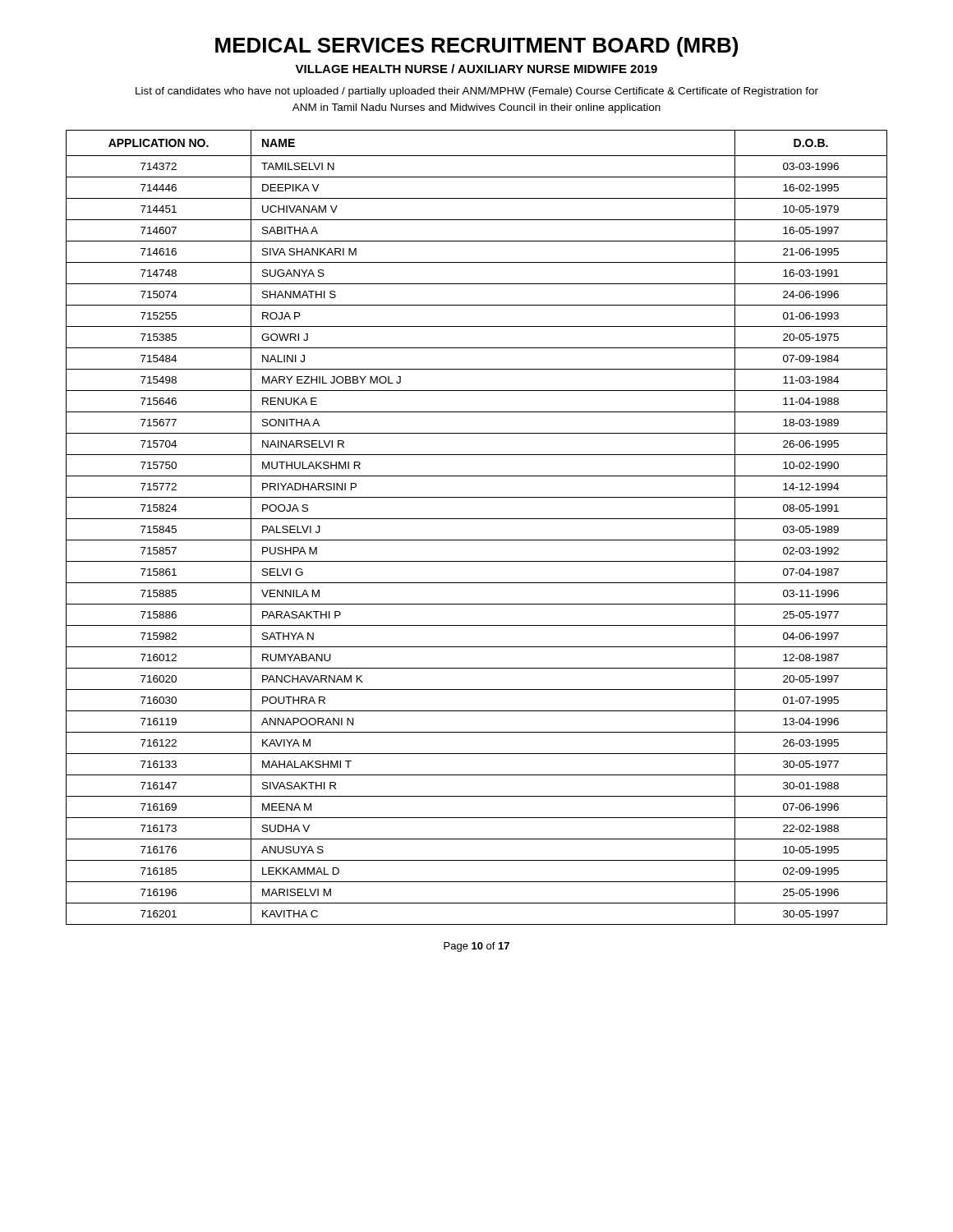Select the text starting "MEDICAL SERVICES RECRUITMENT BOARD (MRB)"
Image resolution: width=953 pixels, height=1232 pixels.
point(476,45)
